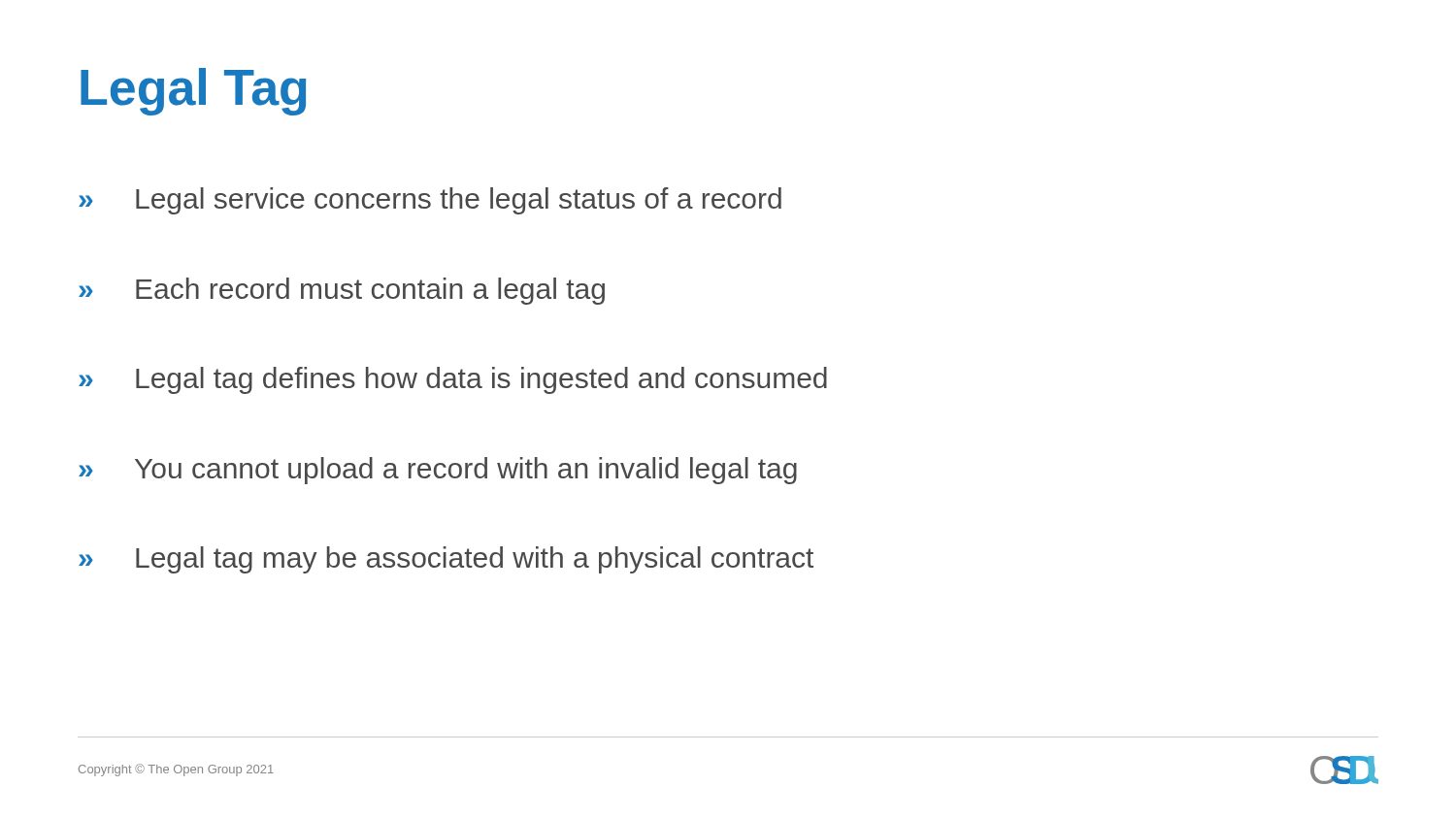The image size is (1456, 819).
Task: Locate the element starting "» Each record must contain a legal"
Action: click(342, 289)
